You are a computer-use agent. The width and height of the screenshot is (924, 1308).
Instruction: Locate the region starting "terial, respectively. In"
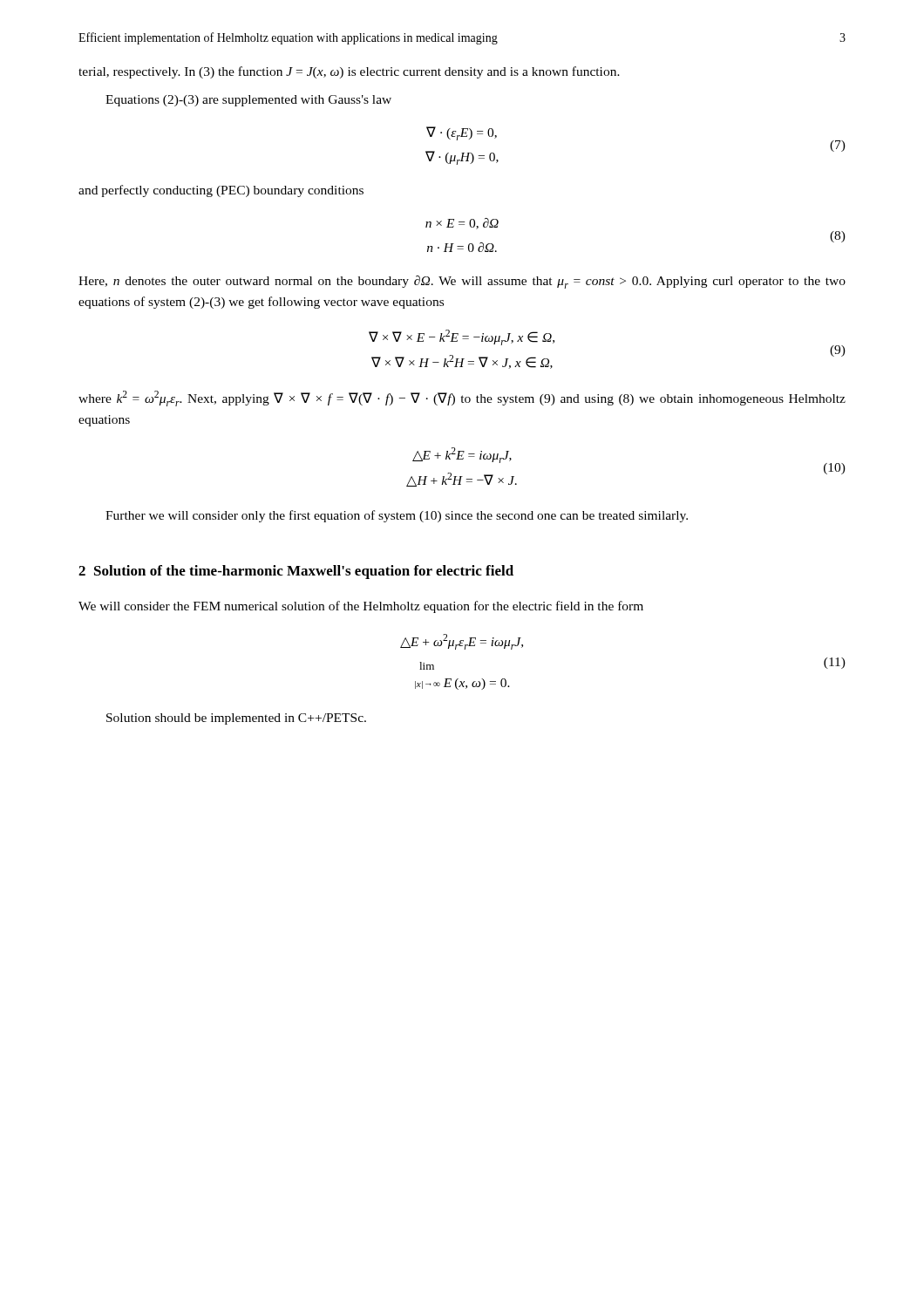(349, 71)
